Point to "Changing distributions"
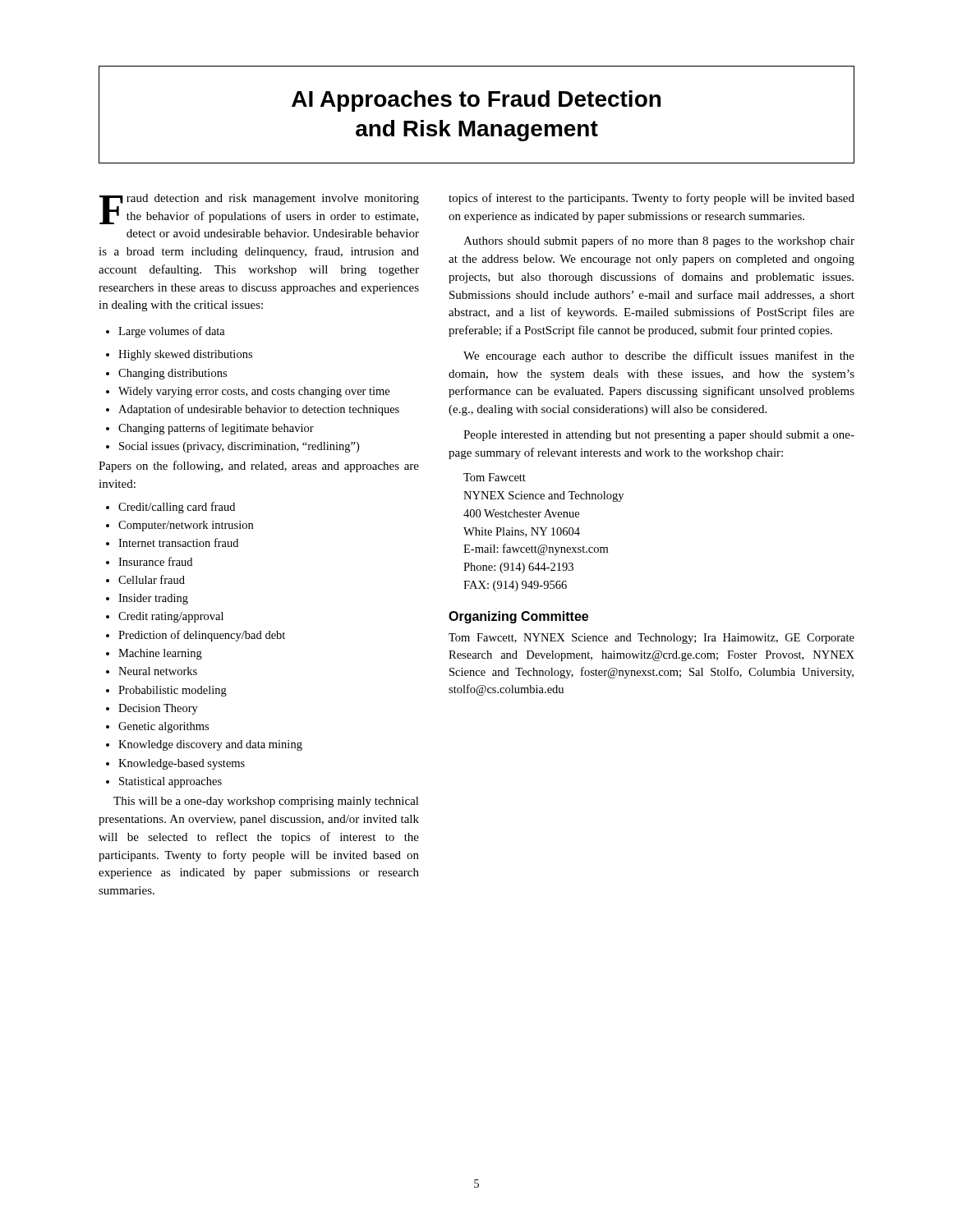953x1232 pixels. tap(166, 374)
